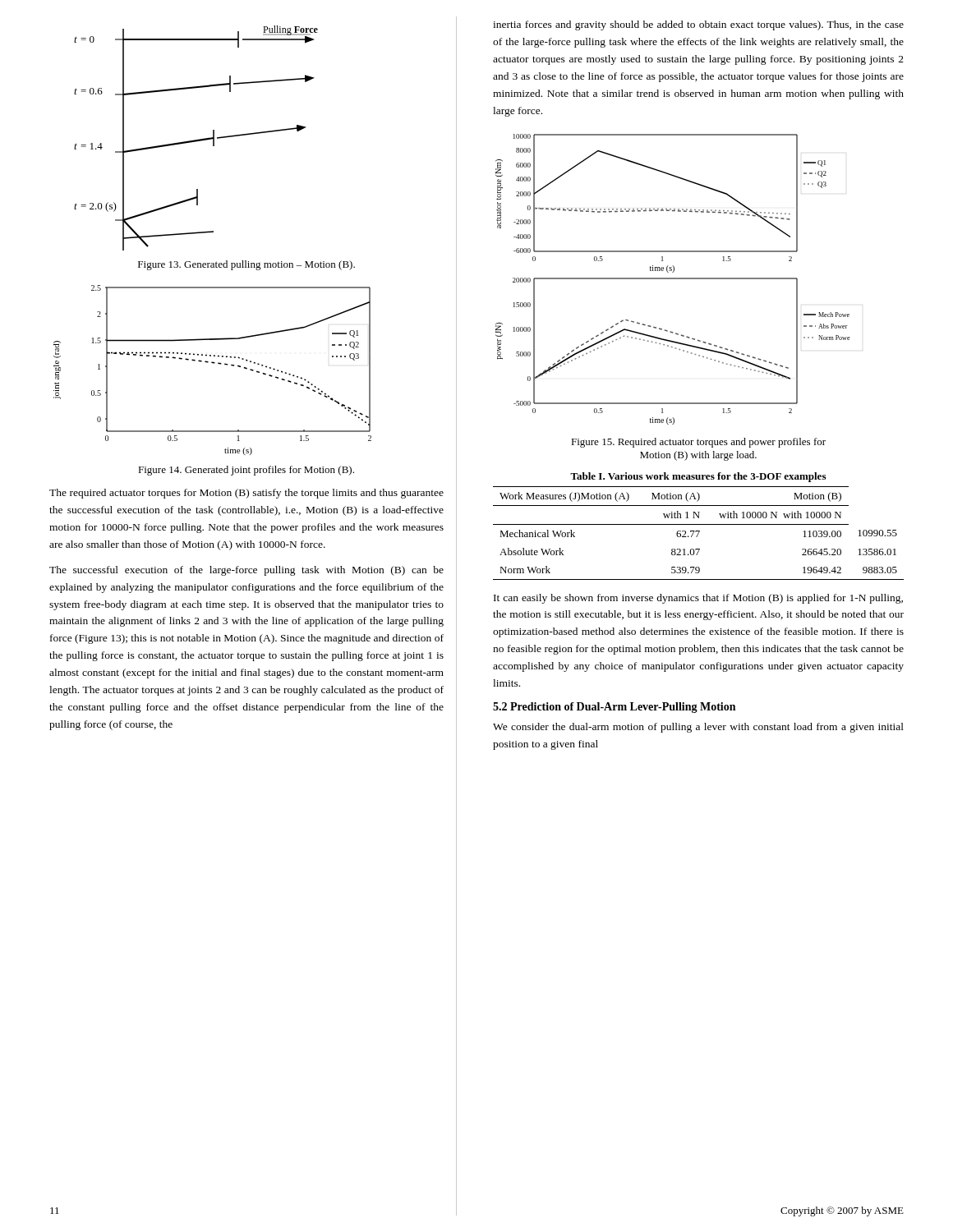This screenshot has height=1232, width=953.
Task: Click on the table containing "Work Measures (J)Motion (A)"
Action: point(698,524)
